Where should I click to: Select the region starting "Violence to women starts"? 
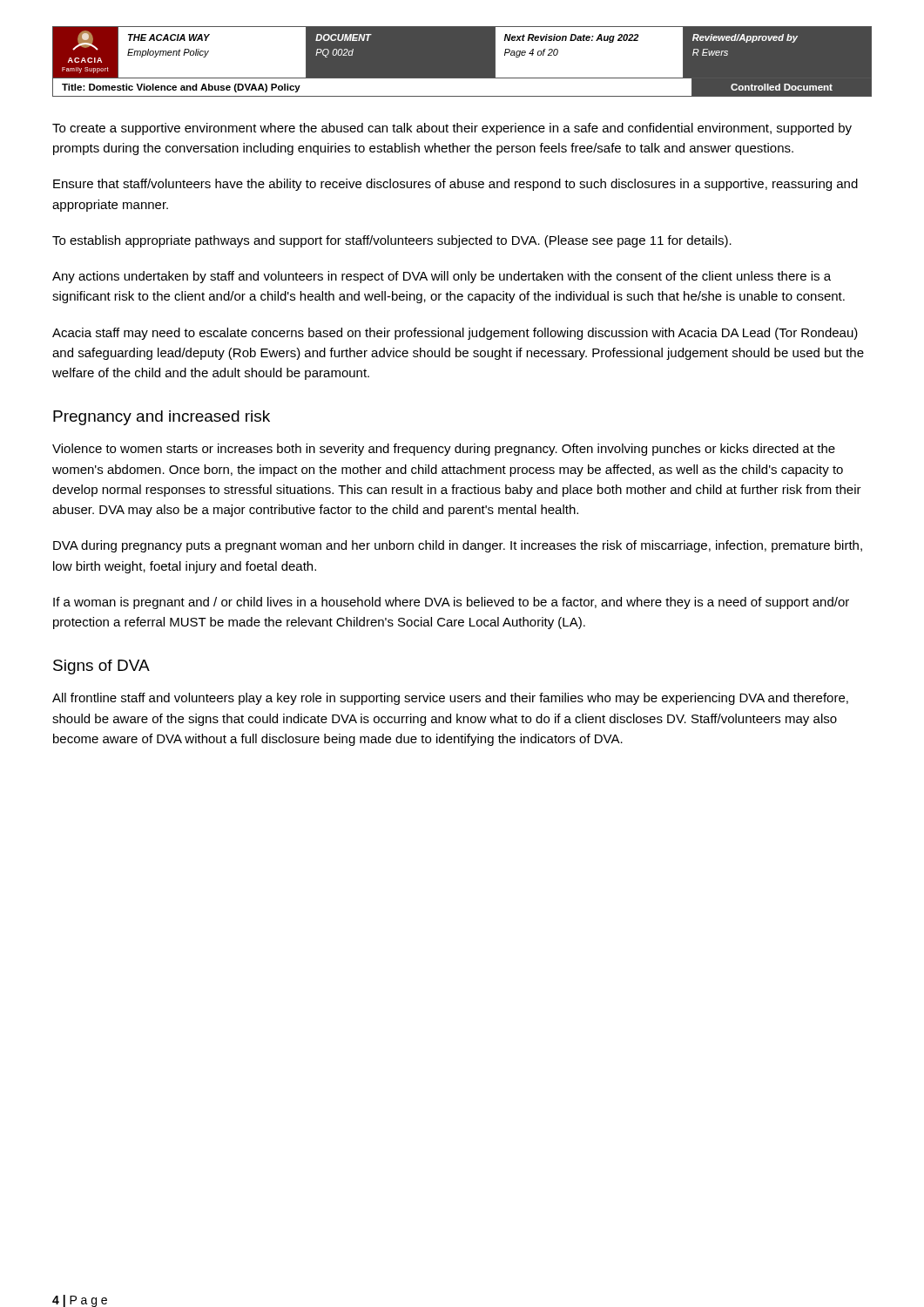[457, 479]
